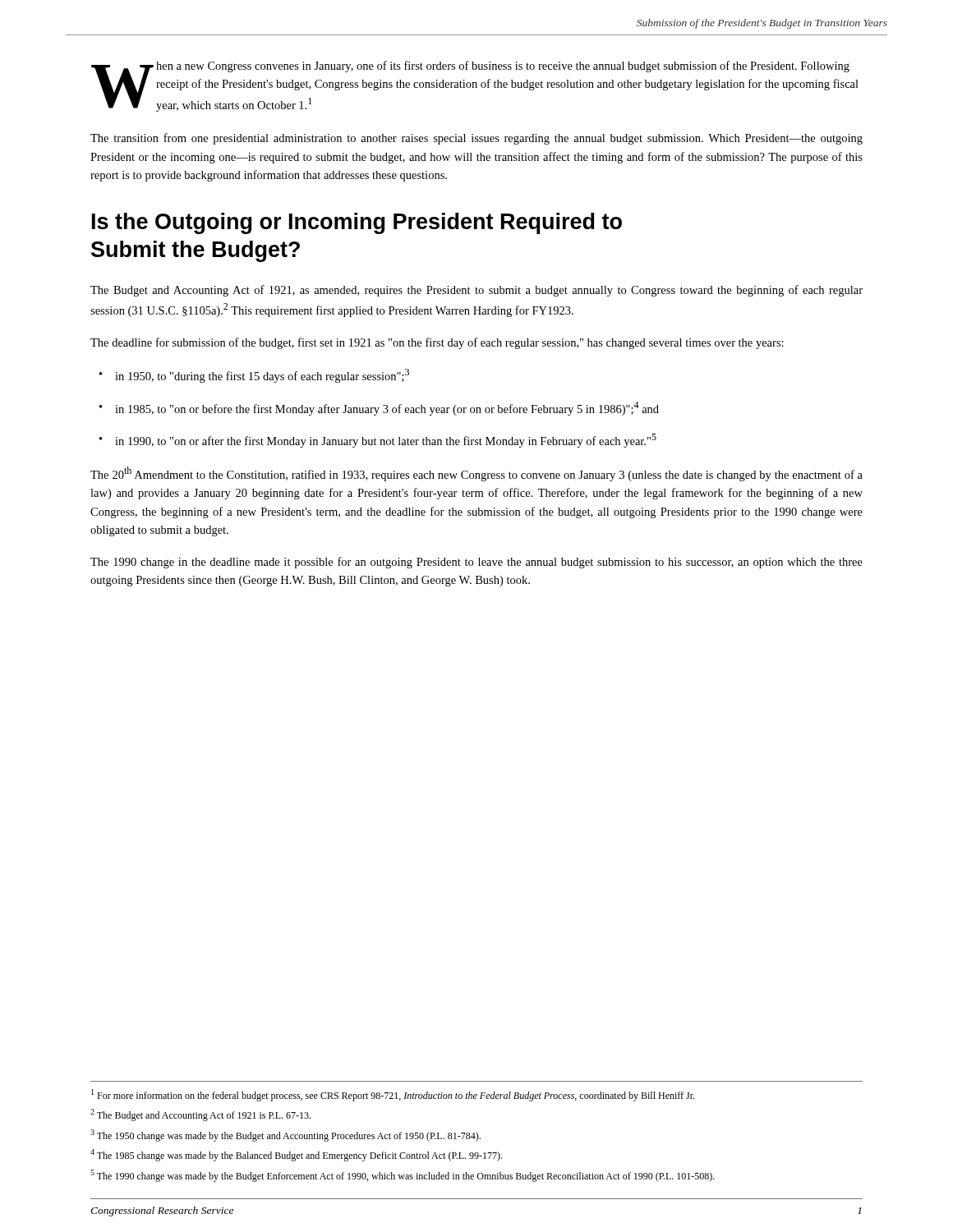This screenshot has height=1232, width=953.
Task: Point to the element starting "W hen a new Congress convenes"
Action: pyautogui.click(x=476, y=86)
